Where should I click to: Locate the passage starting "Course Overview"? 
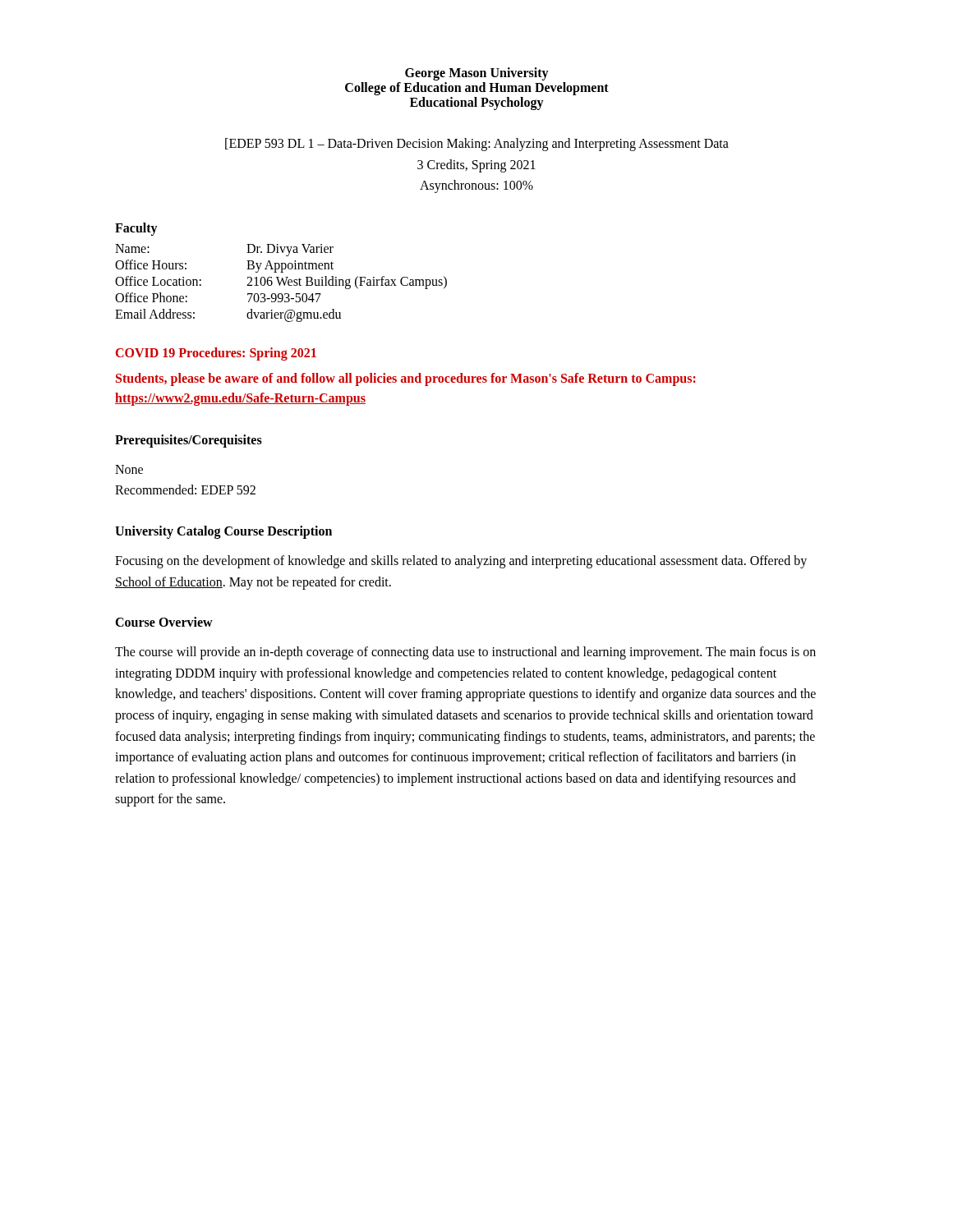(164, 622)
